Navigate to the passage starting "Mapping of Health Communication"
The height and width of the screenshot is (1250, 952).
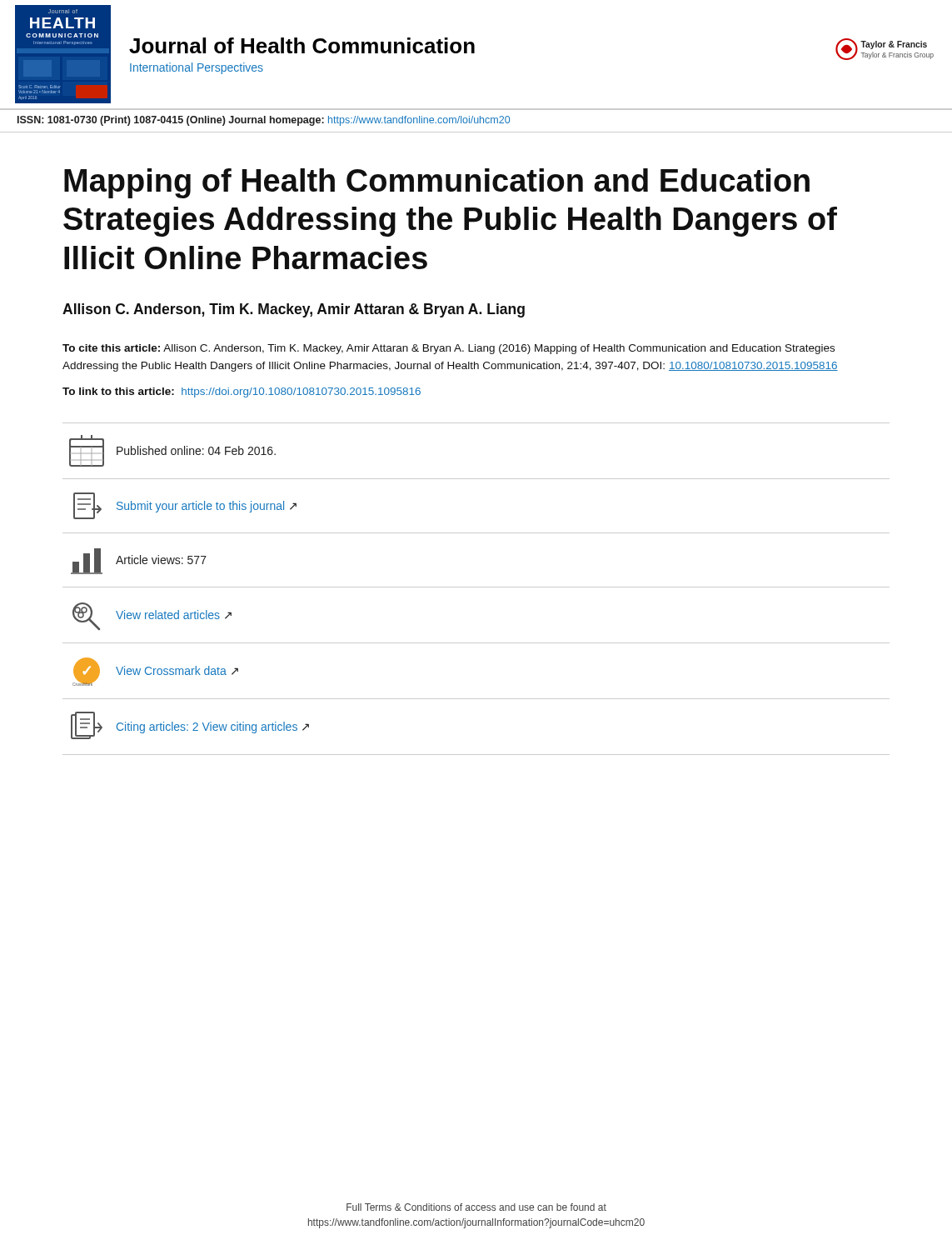click(450, 220)
